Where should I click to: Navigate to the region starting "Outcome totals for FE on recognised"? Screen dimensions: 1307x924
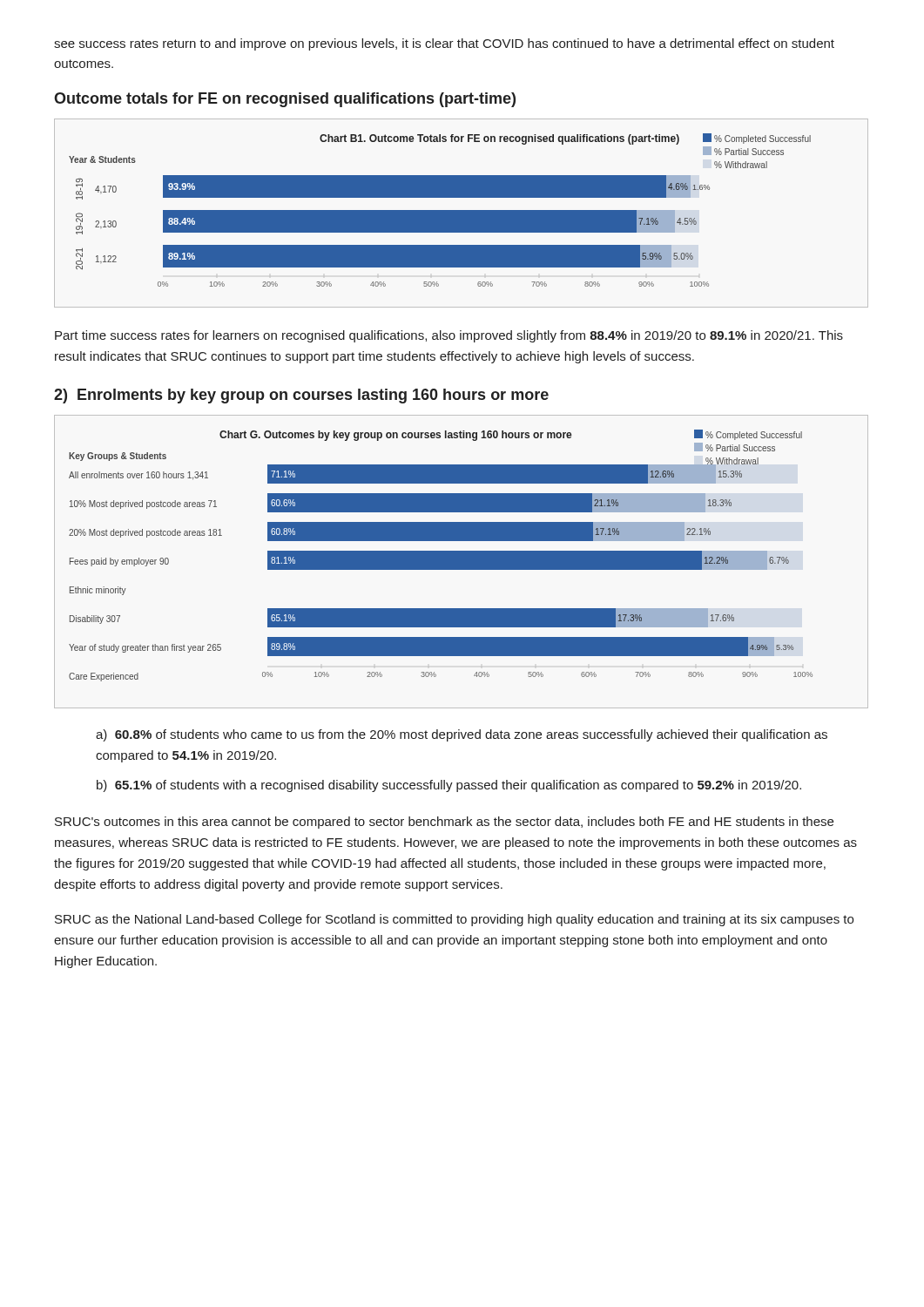pyautogui.click(x=285, y=98)
